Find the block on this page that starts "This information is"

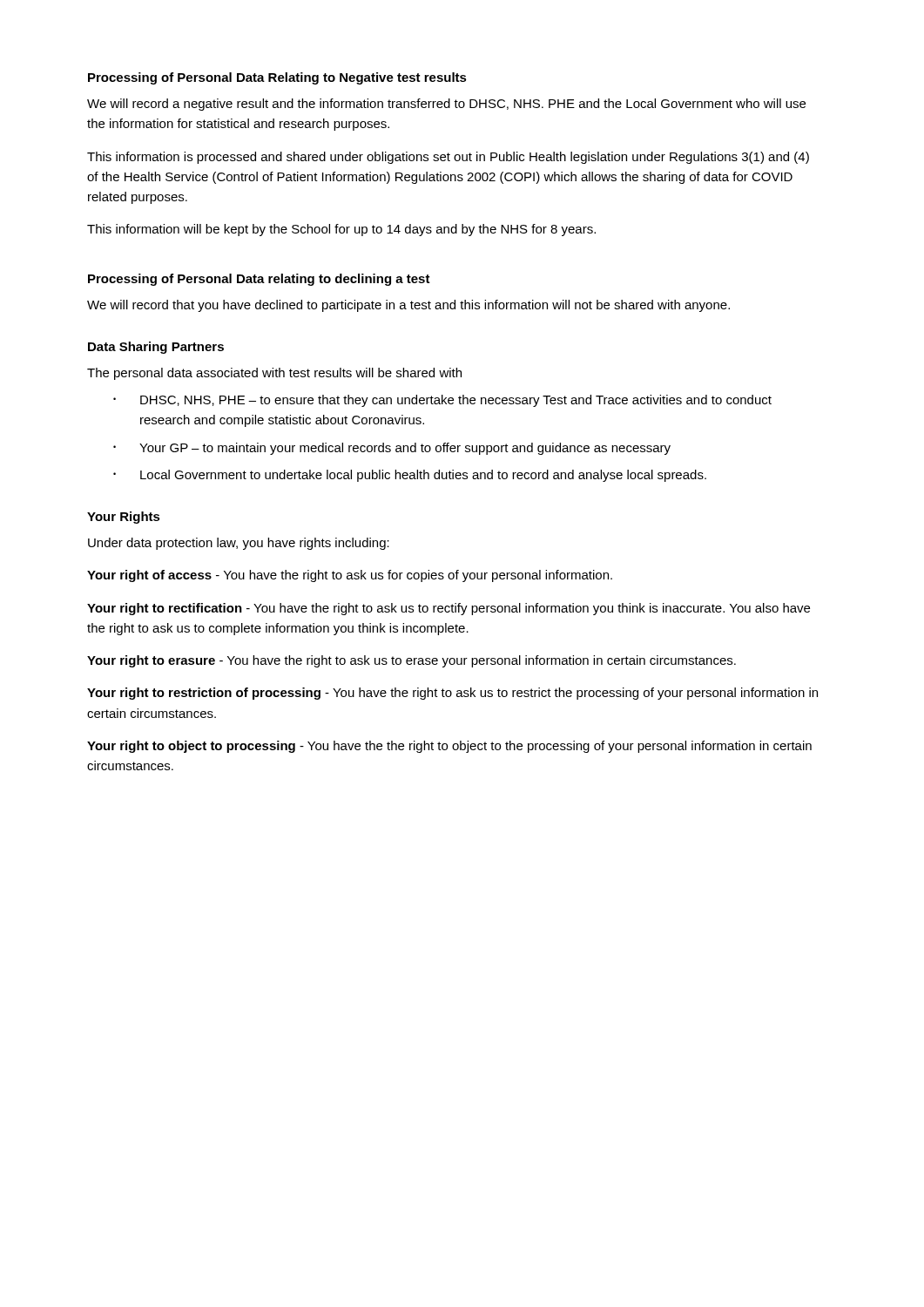[x=448, y=176]
